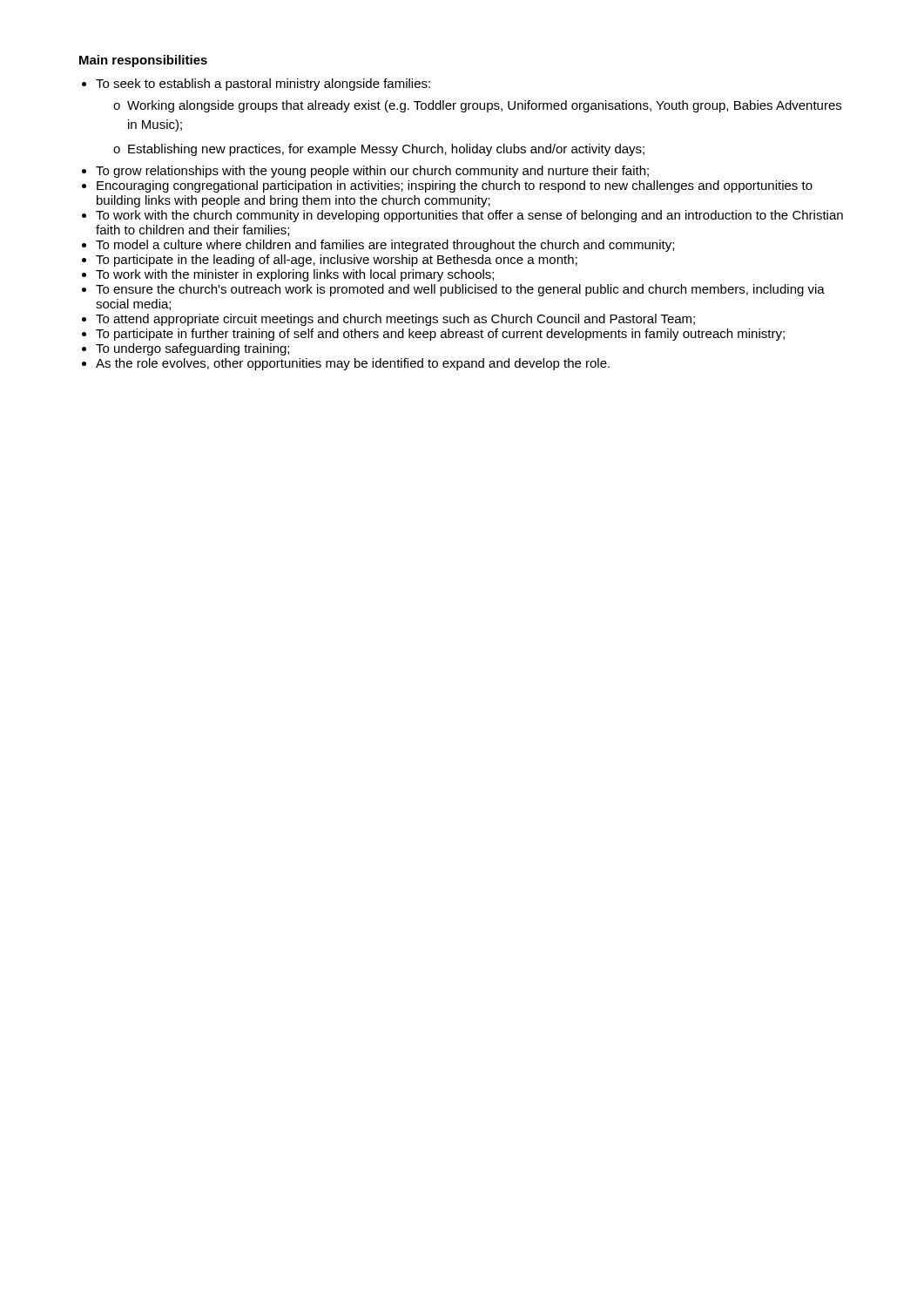
Task: Navigate to the text block starting "To undergo safeguarding training;"
Action: pos(471,348)
